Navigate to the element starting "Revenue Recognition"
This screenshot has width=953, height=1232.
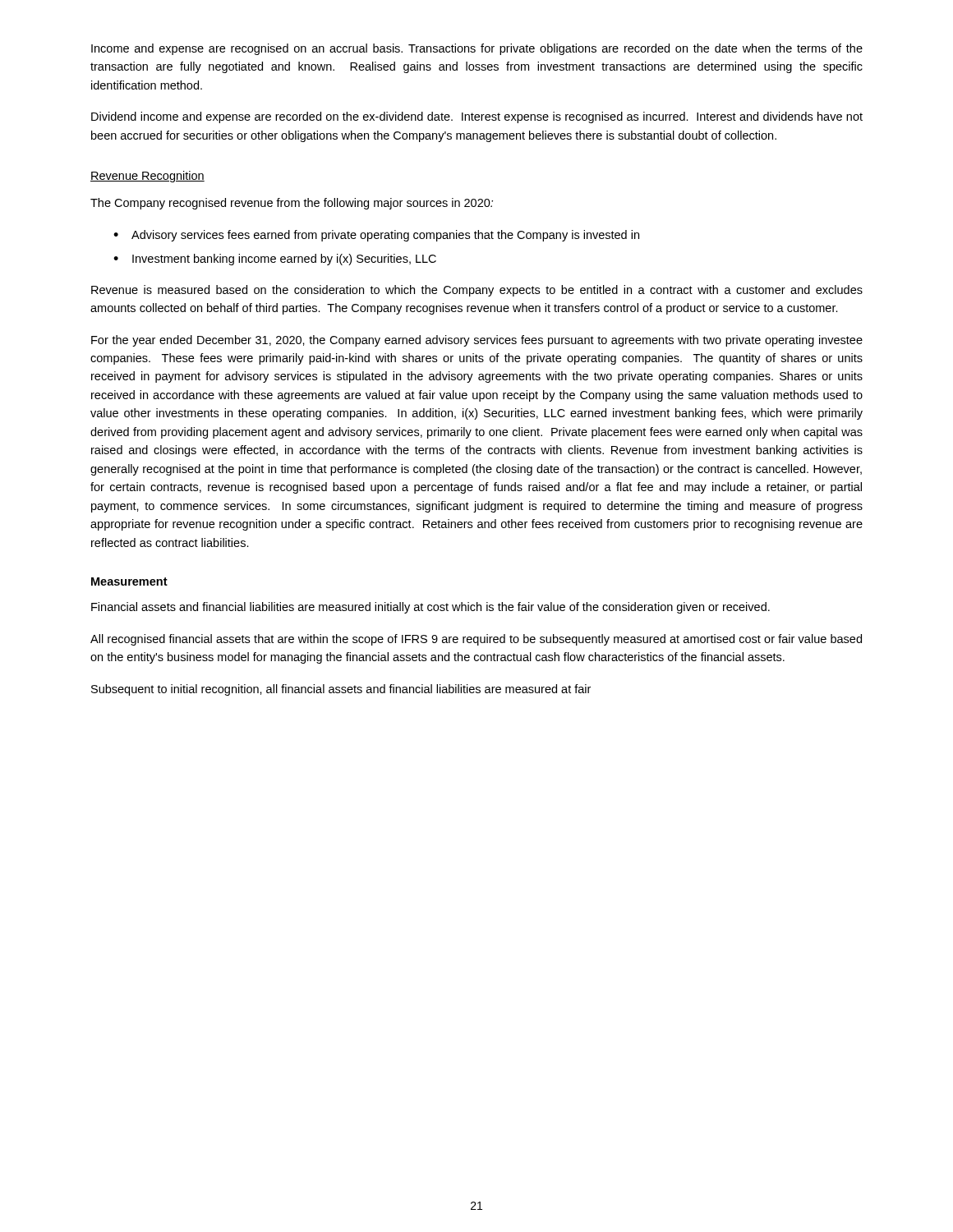coord(147,176)
